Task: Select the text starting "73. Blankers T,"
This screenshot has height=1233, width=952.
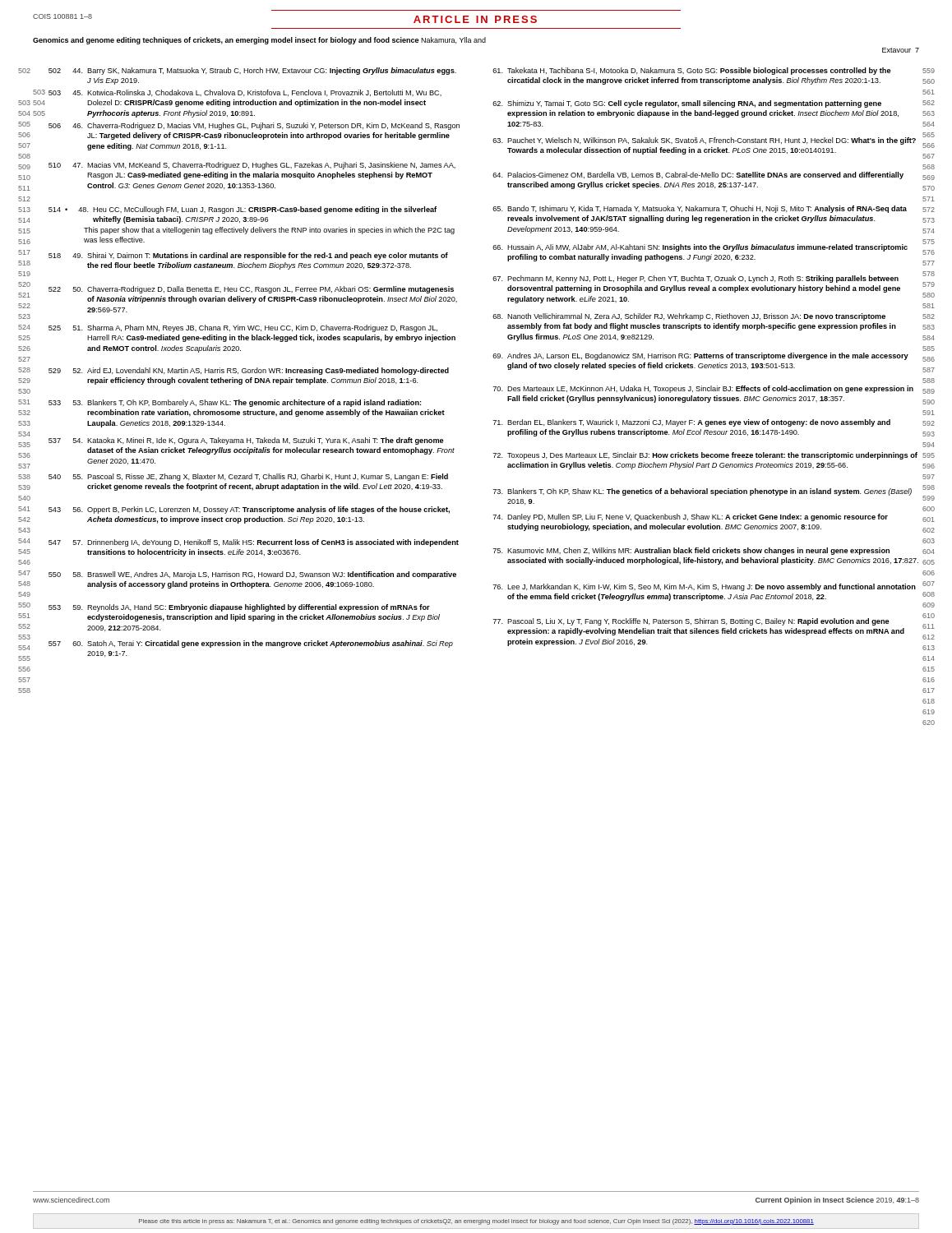Action: pyautogui.click(x=702, y=497)
